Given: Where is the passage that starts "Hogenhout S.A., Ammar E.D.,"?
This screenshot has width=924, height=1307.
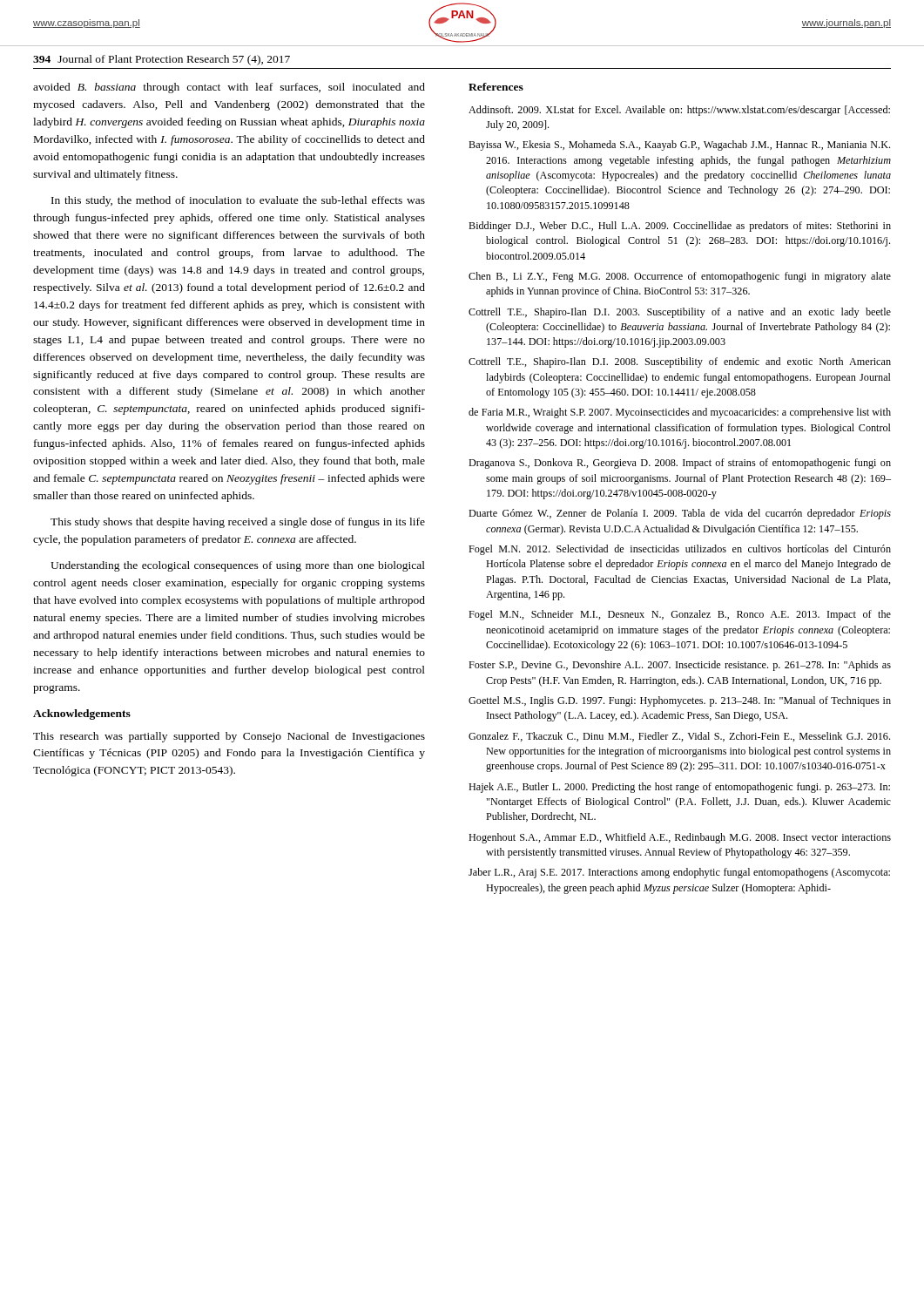Looking at the screenshot, I should 680,845.
